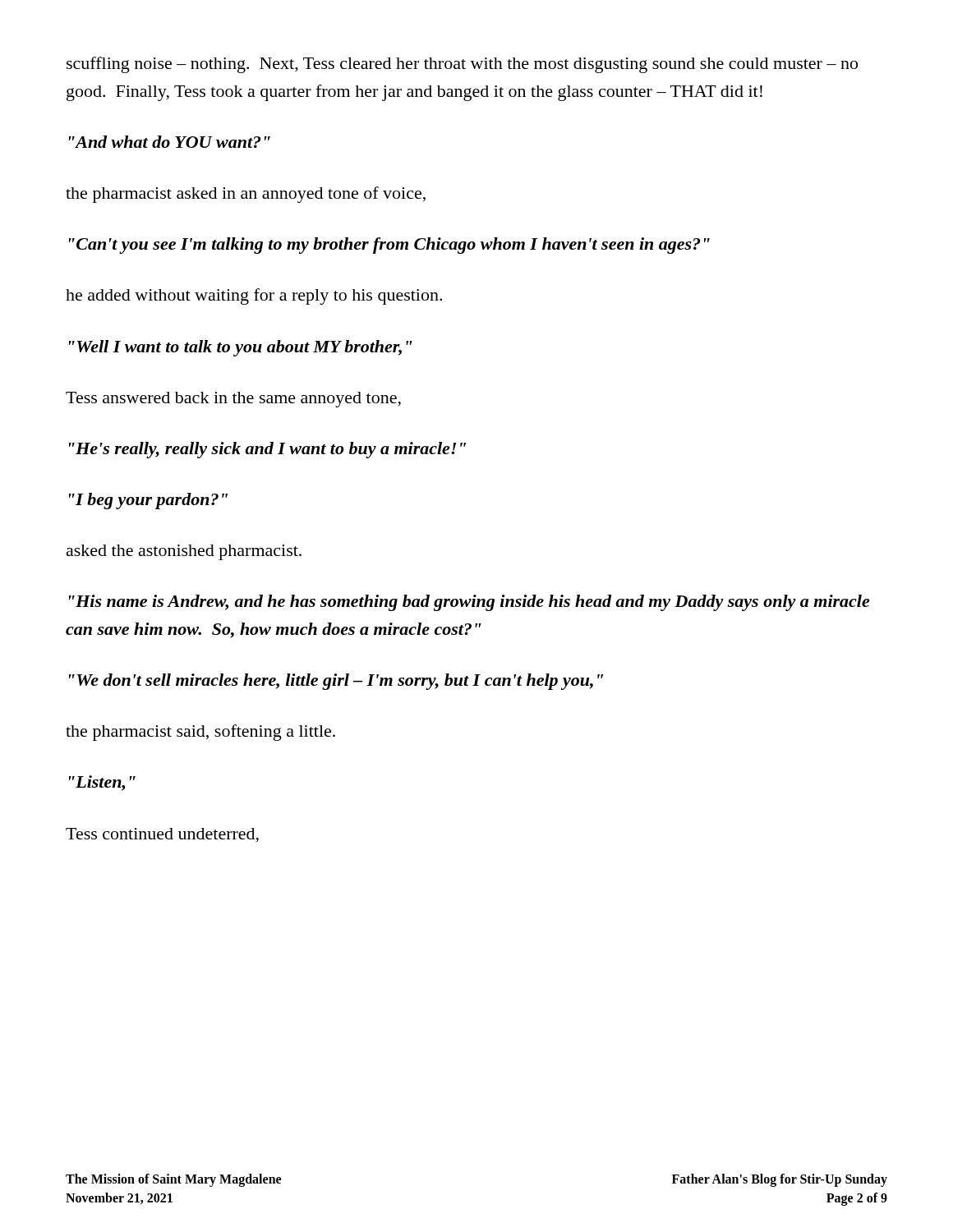953x1232 pixels.
Task: Click where it says "asked the astonished pharmacist."
Action: pyautogui.click(x=184, y=550)
